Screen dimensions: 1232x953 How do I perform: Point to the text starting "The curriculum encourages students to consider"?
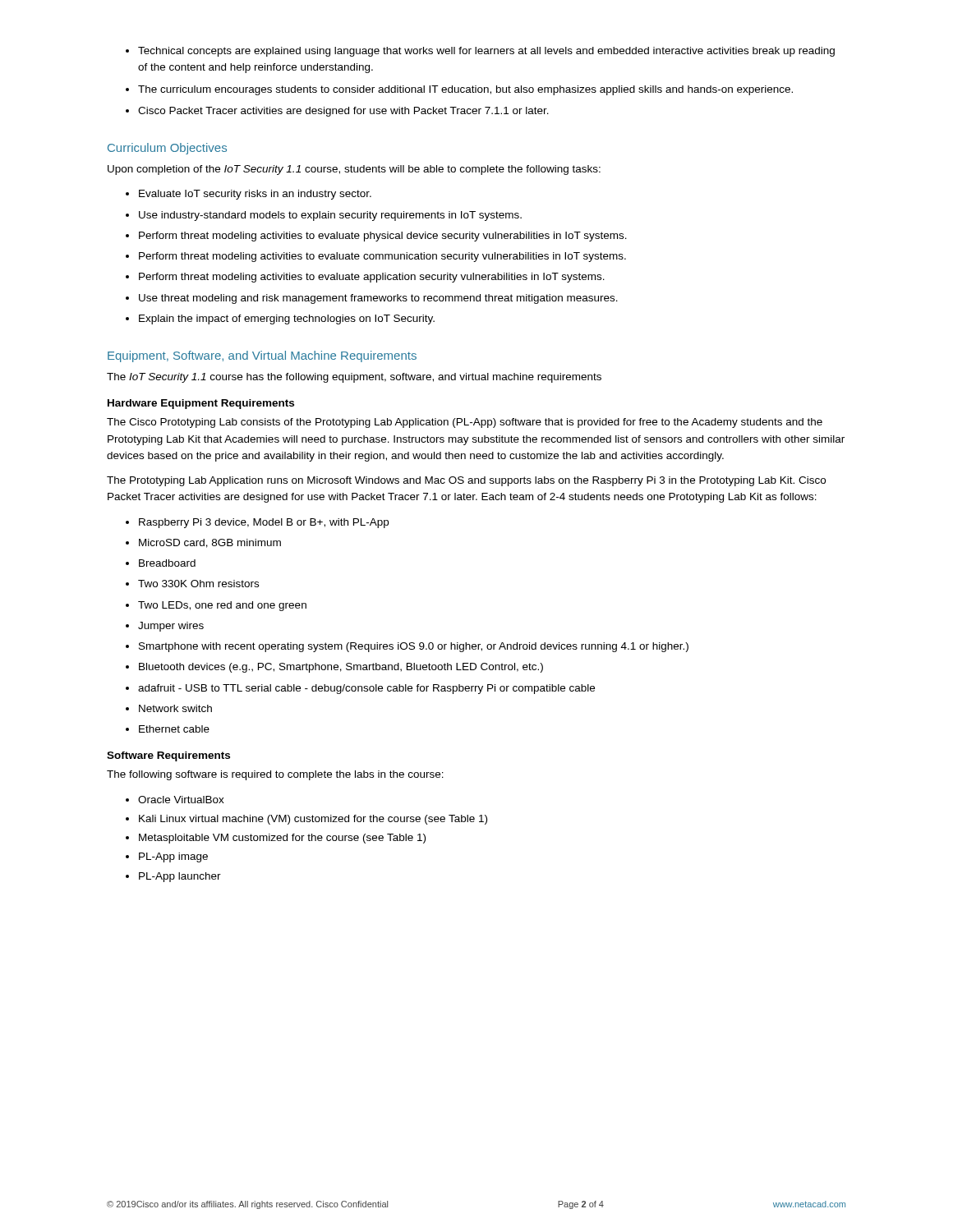pos(466,89)
